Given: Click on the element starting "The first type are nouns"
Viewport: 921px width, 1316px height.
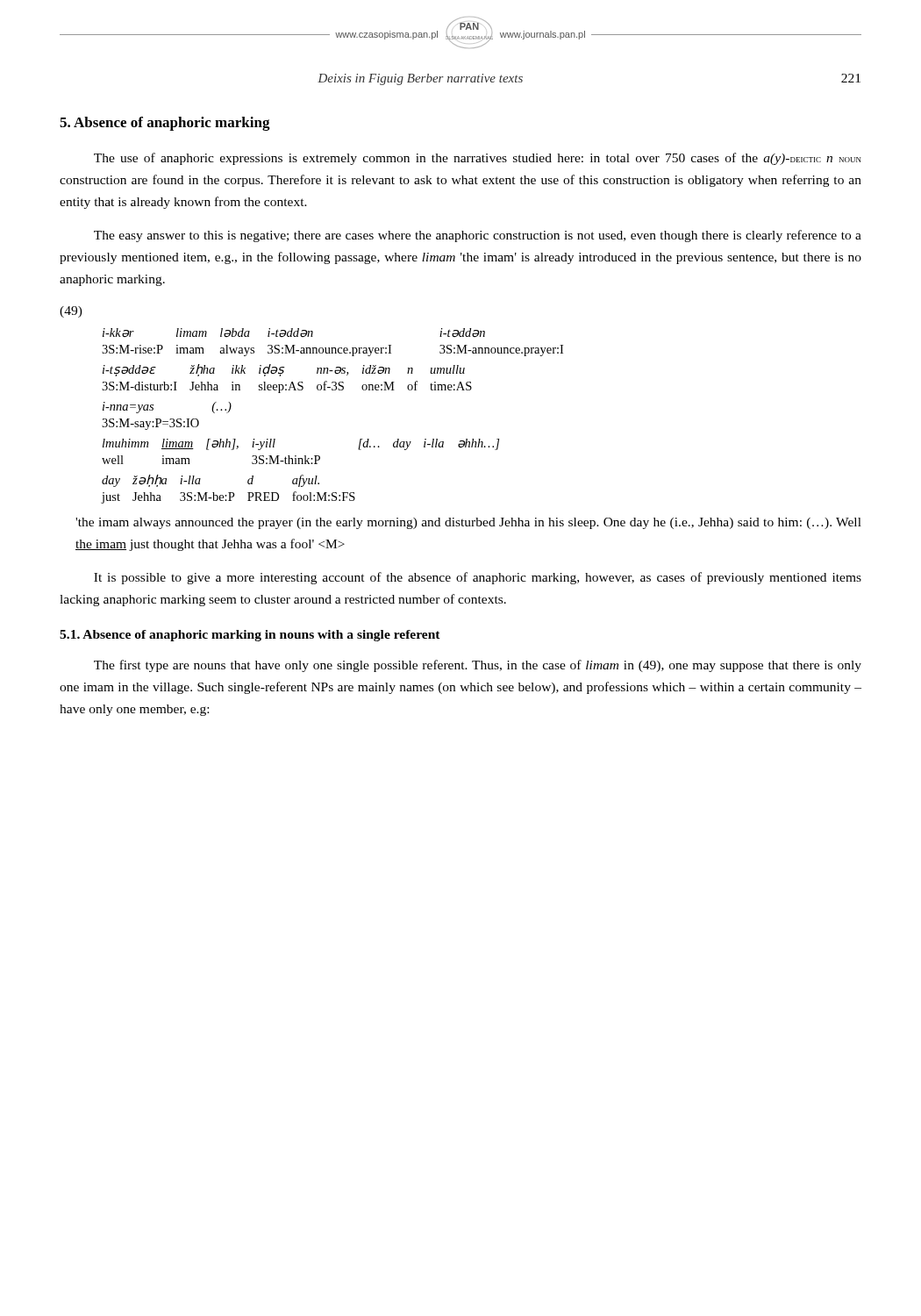Looking at the screenshot, I should 460,686.
